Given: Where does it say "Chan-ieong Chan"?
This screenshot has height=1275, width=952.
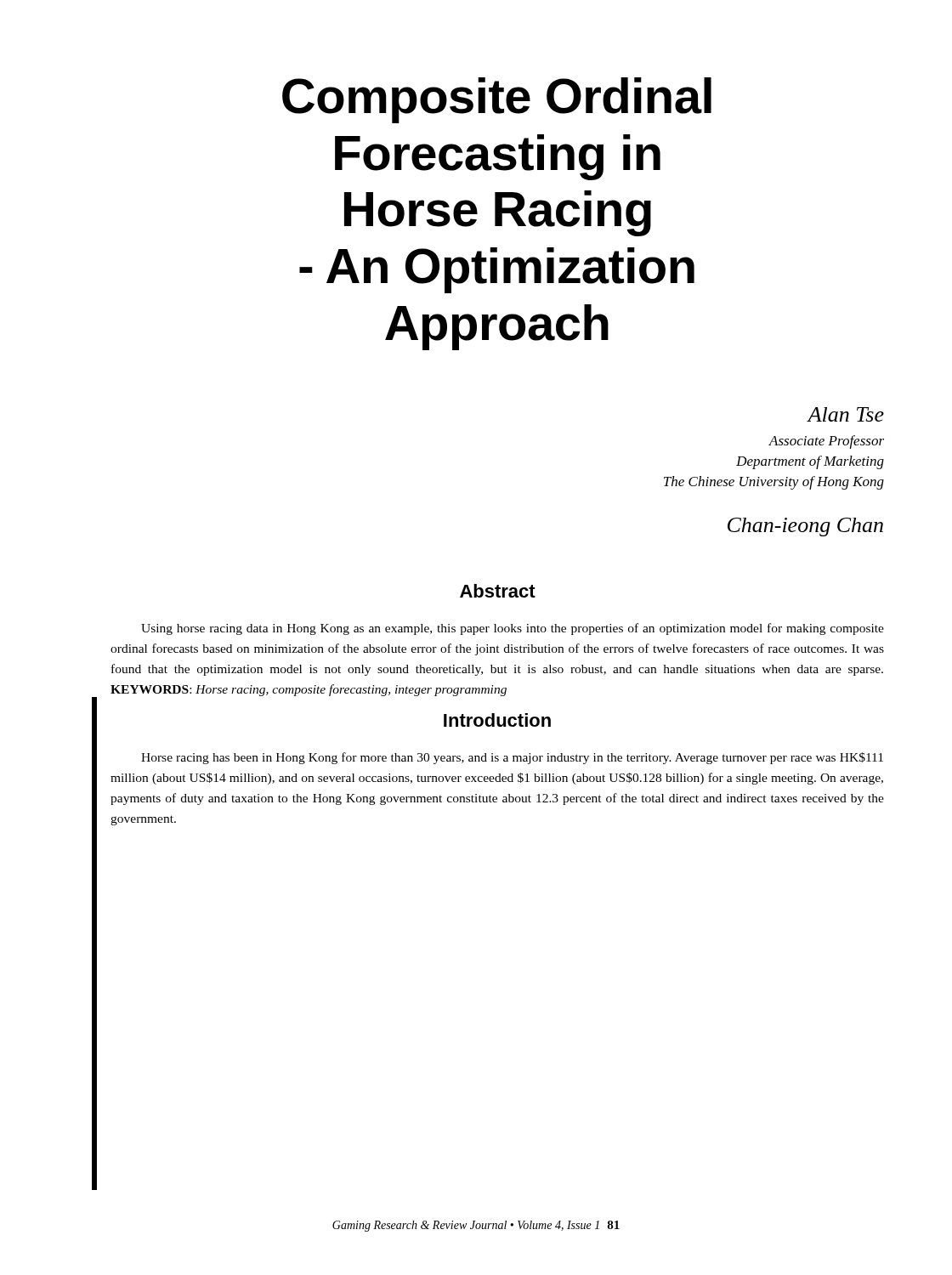Looking at the screenshot, I should point(805,527).
